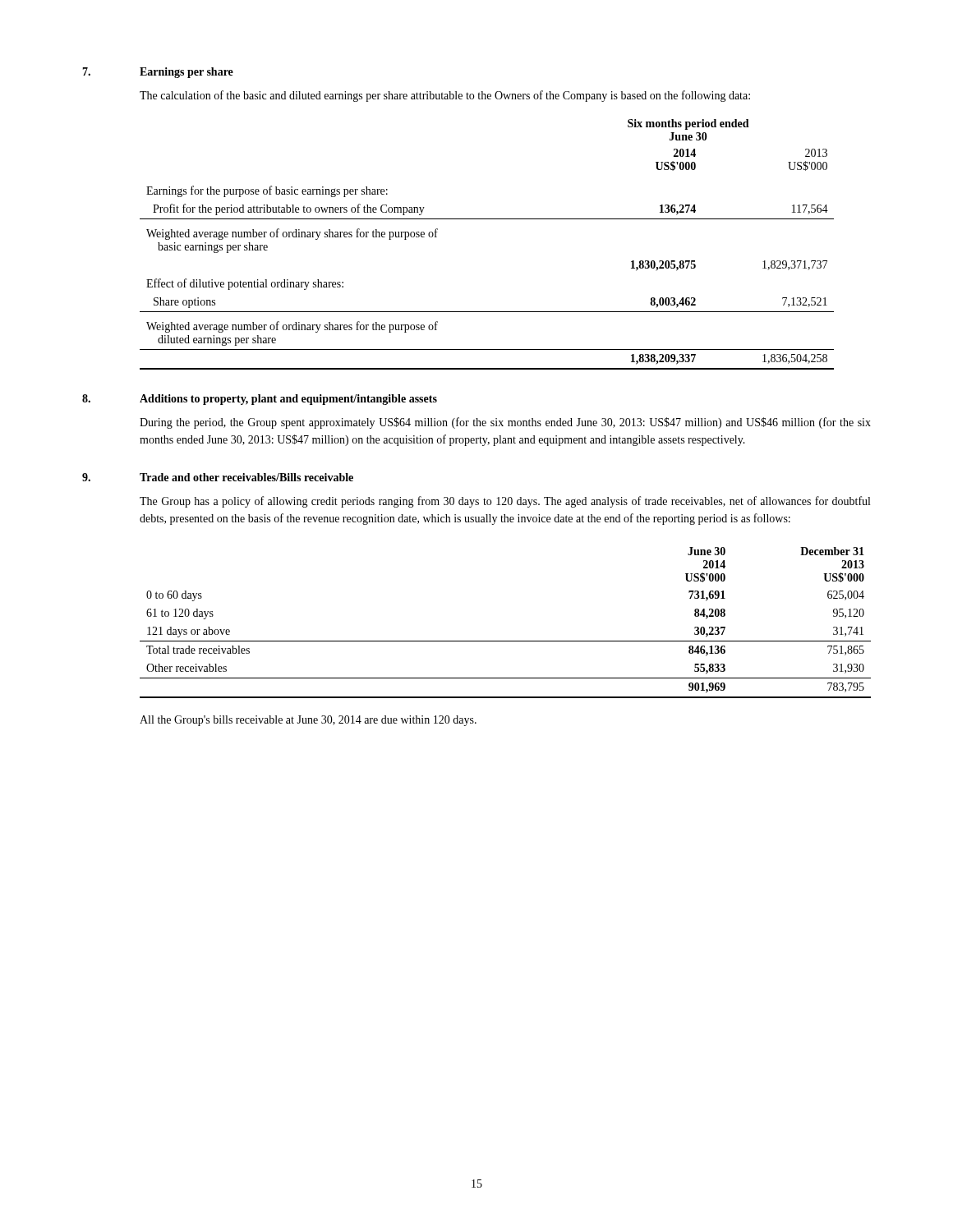Locate the block of text that opens with "All the Group's bills"

point(308,720)
